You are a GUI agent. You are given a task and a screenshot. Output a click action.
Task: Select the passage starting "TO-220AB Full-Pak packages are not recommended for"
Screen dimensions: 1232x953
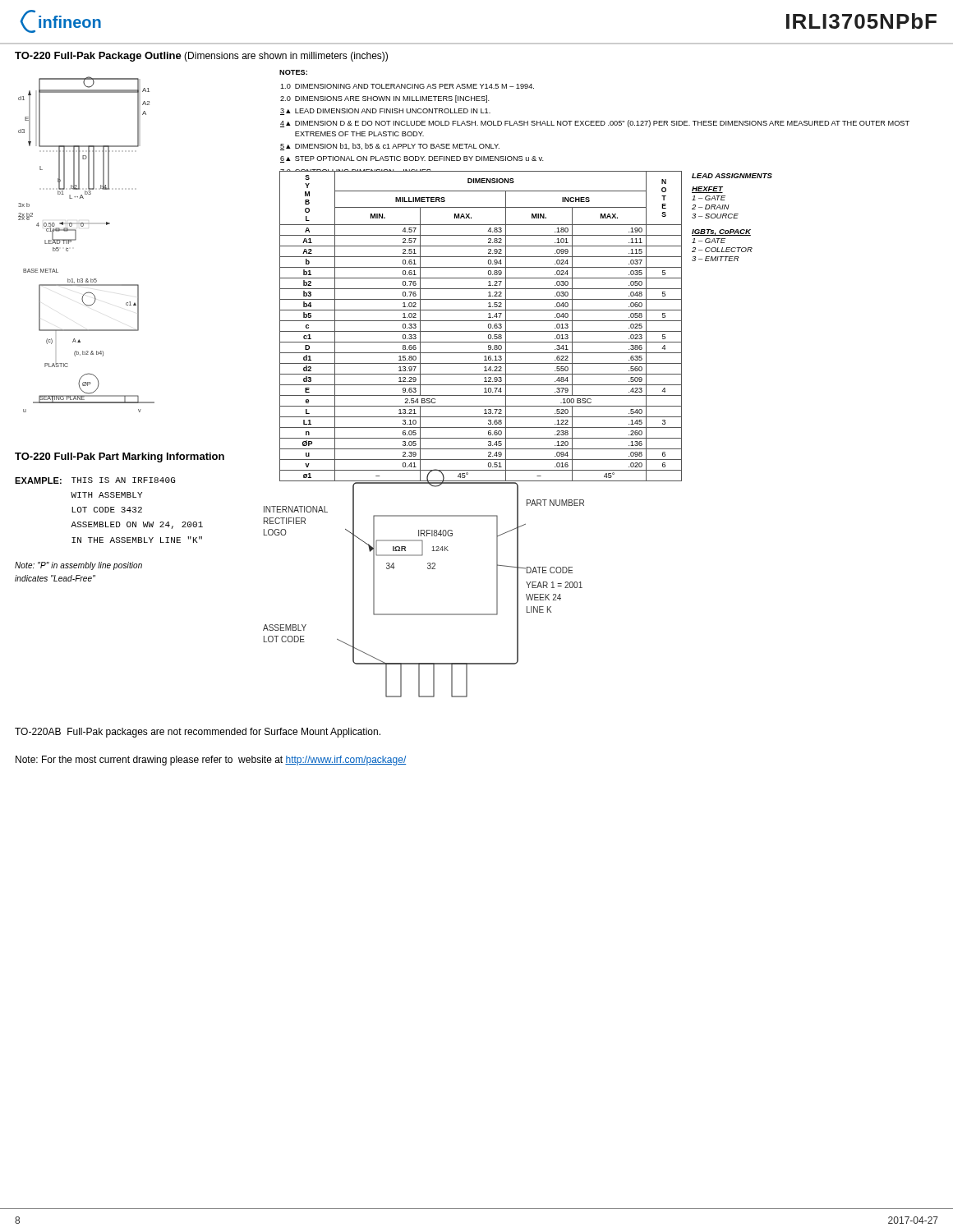(x=198, y=732)
